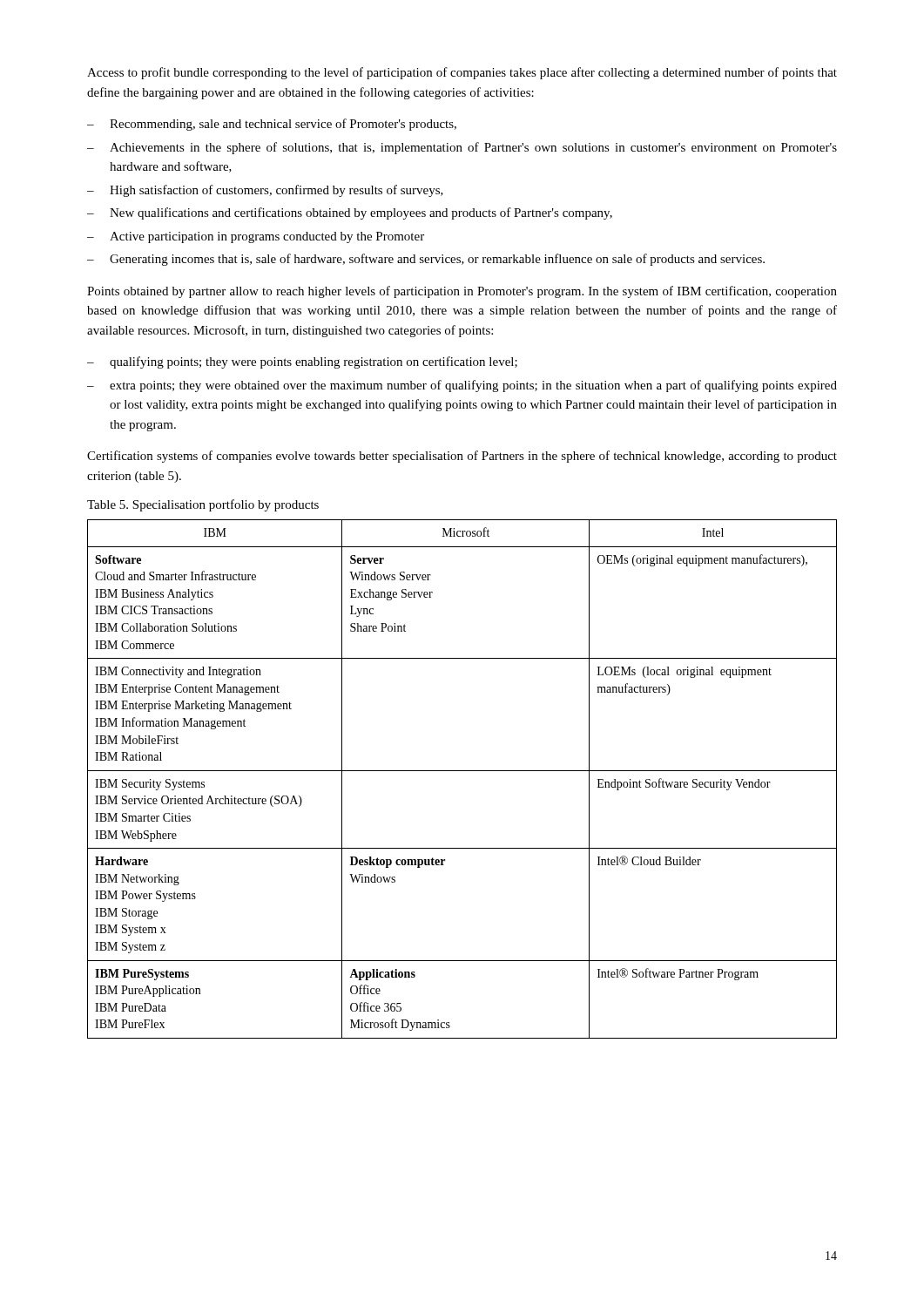Point to the block beginning "– Active participation in programs conducted by"
Viewport: 924px width, 1307px height.
pos(256,237)
